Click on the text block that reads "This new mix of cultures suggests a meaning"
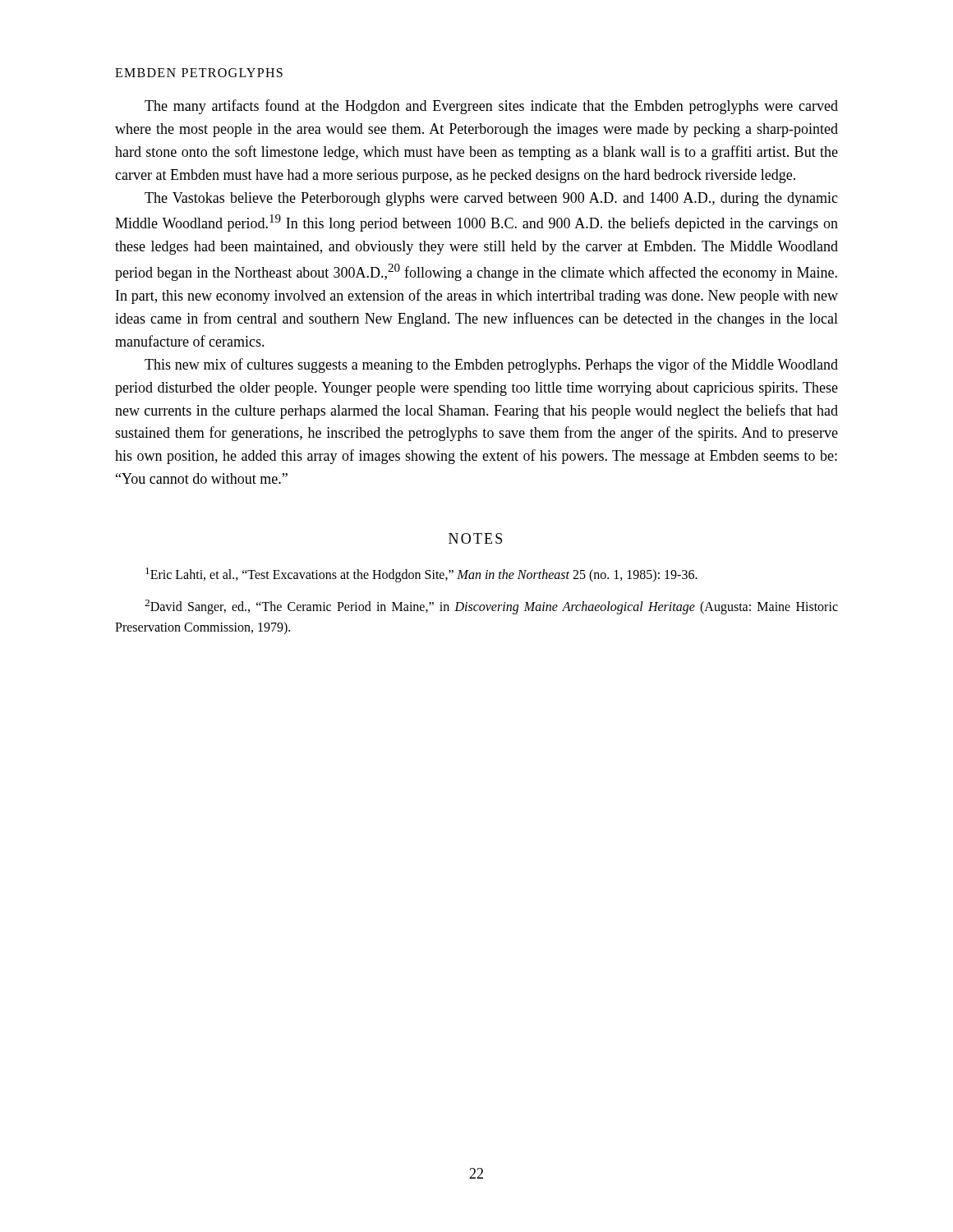The image size is (953, 1232). (476, 423)
